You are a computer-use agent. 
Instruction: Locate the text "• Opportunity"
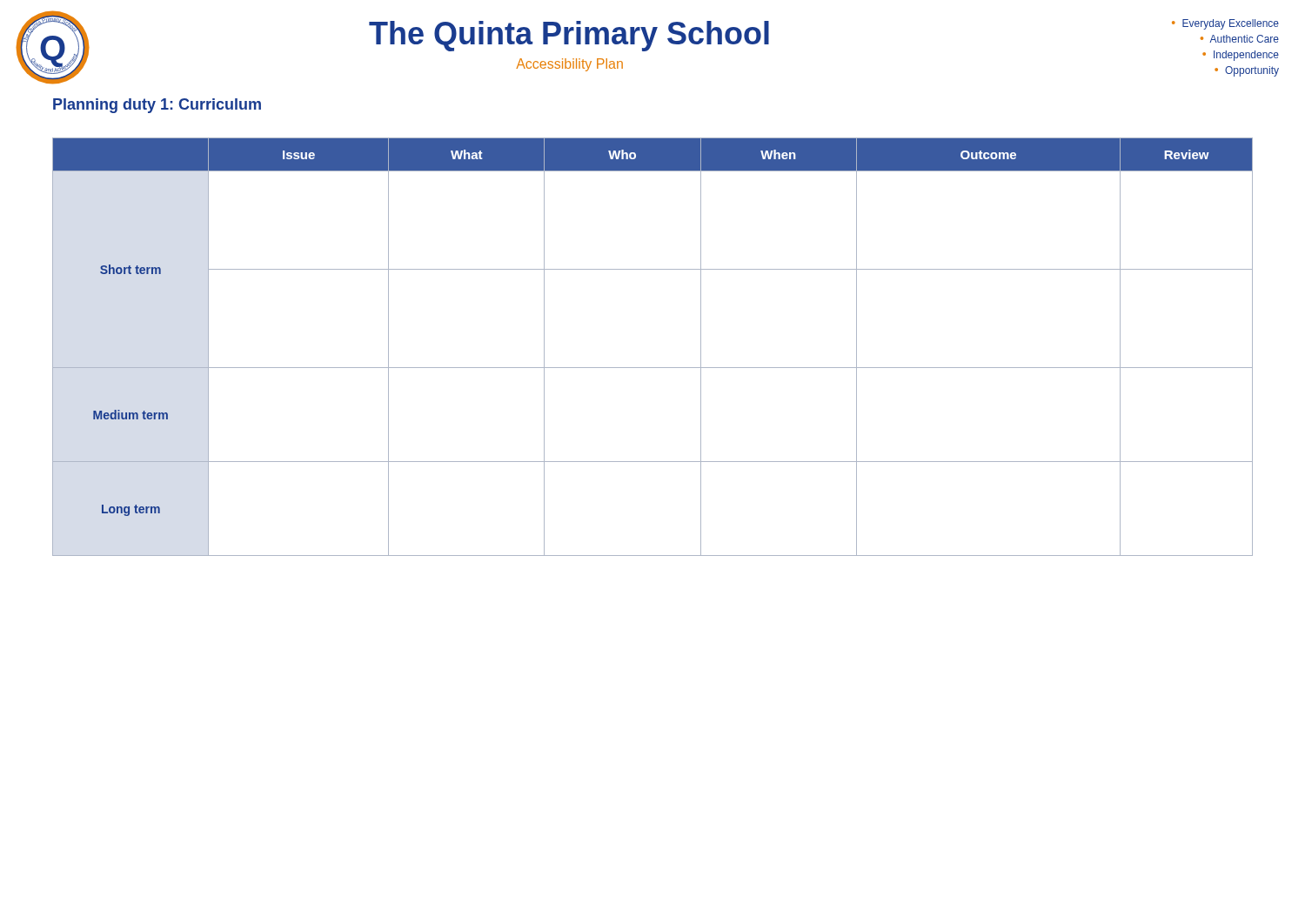pyautogui.click(x=1247, y=70)
